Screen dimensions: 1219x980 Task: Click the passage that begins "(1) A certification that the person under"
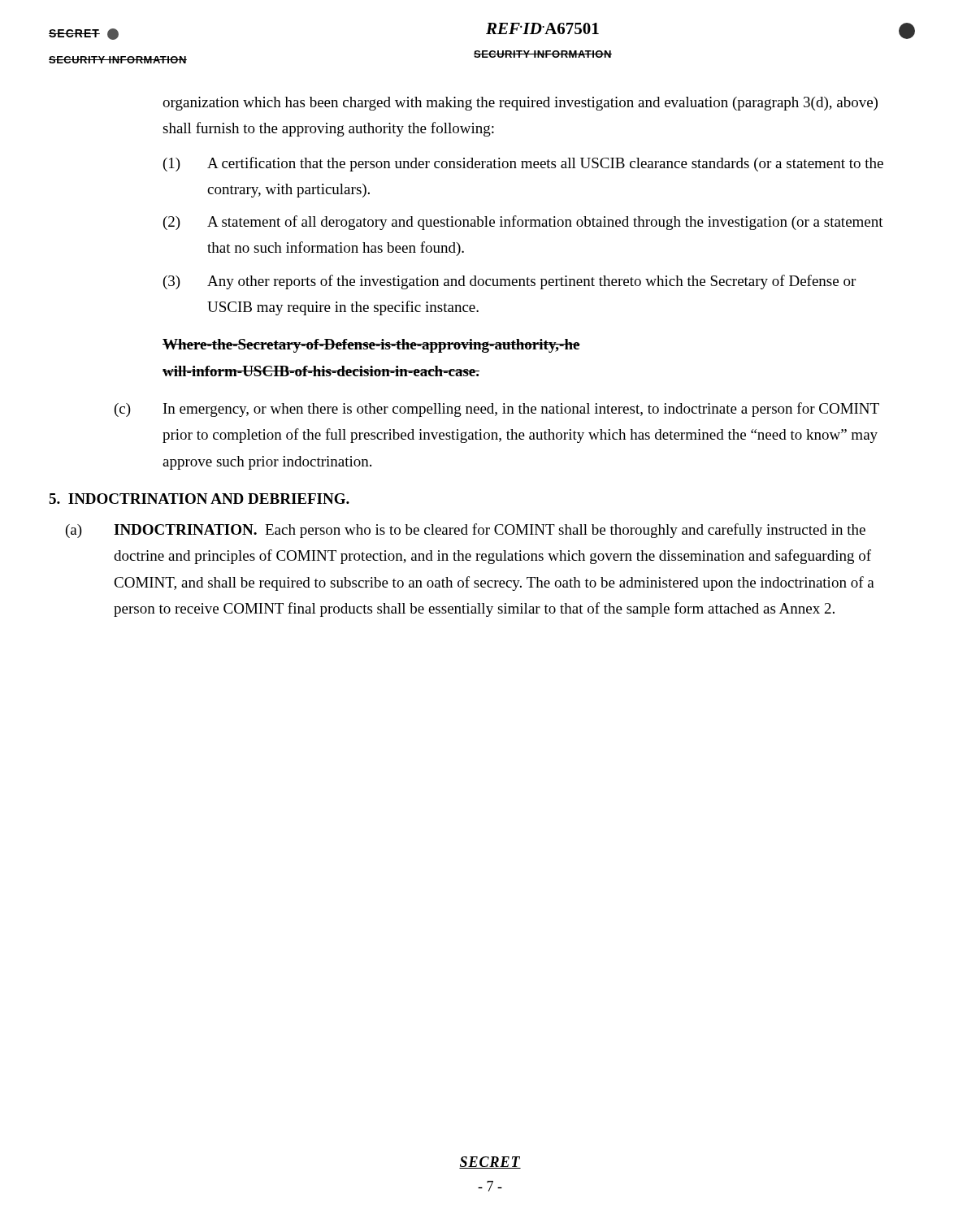click(x=531, y=176)
